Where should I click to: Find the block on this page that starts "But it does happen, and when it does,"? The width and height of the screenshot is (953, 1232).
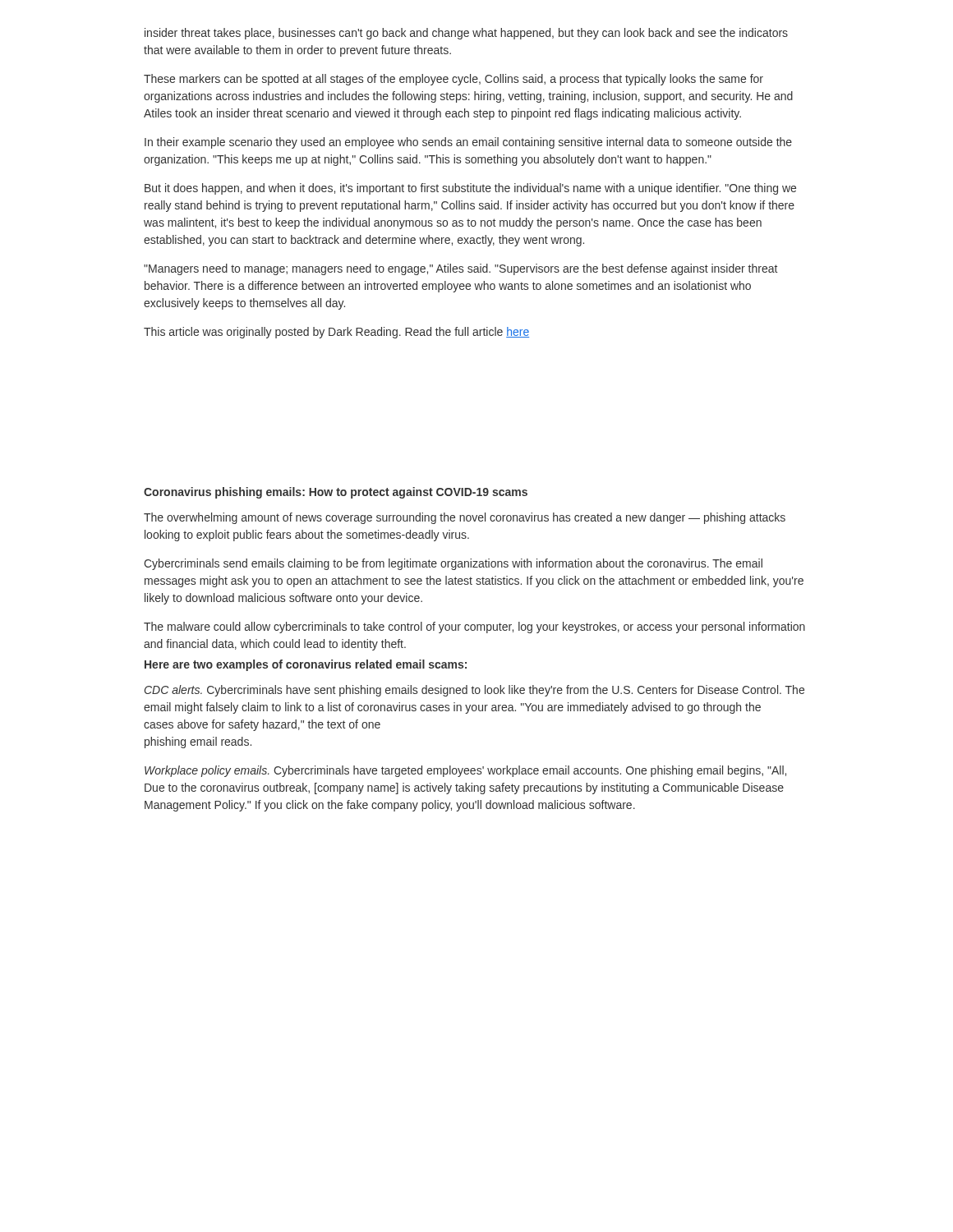(470, 214)
